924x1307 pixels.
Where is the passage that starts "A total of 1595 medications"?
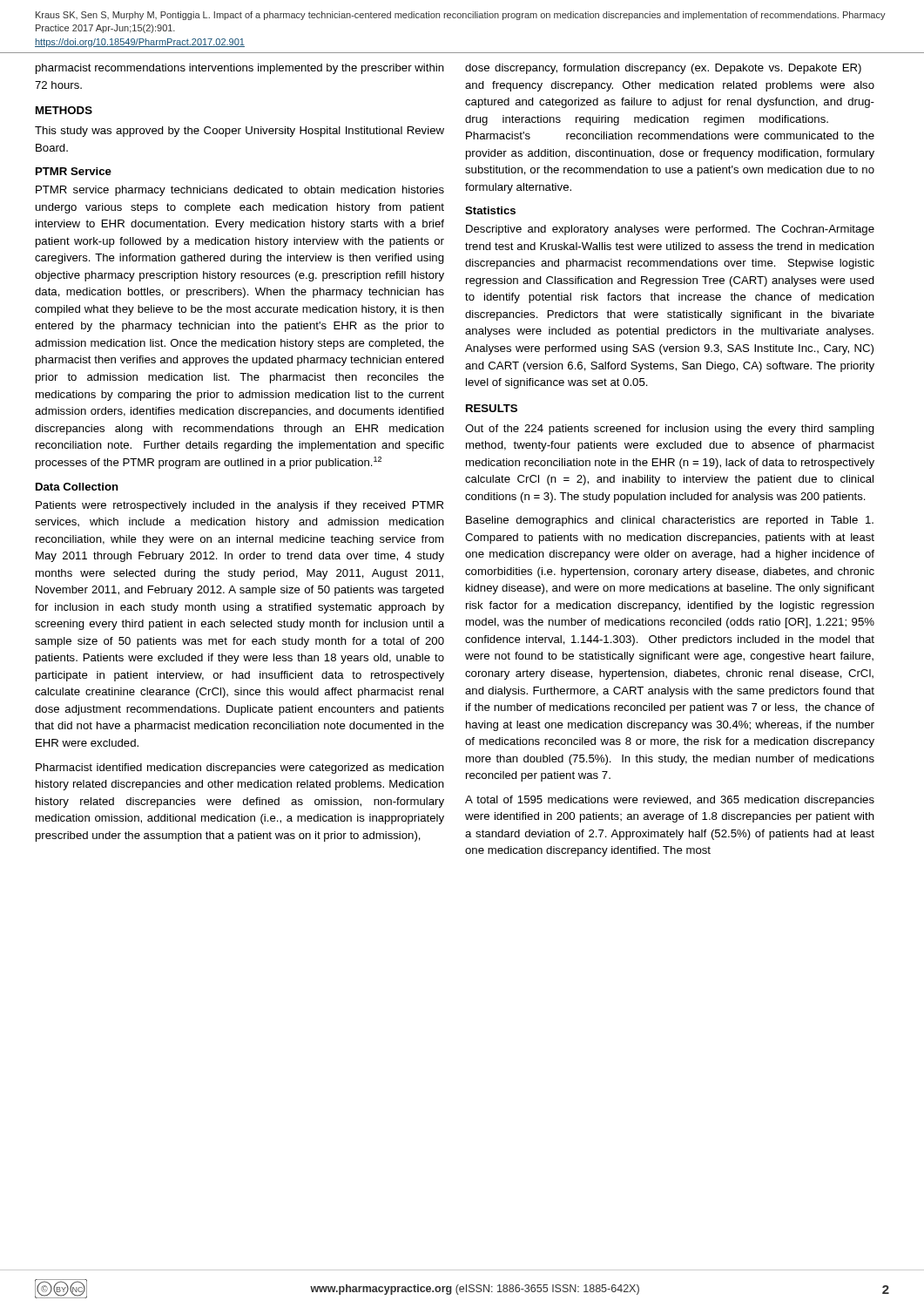670,825
